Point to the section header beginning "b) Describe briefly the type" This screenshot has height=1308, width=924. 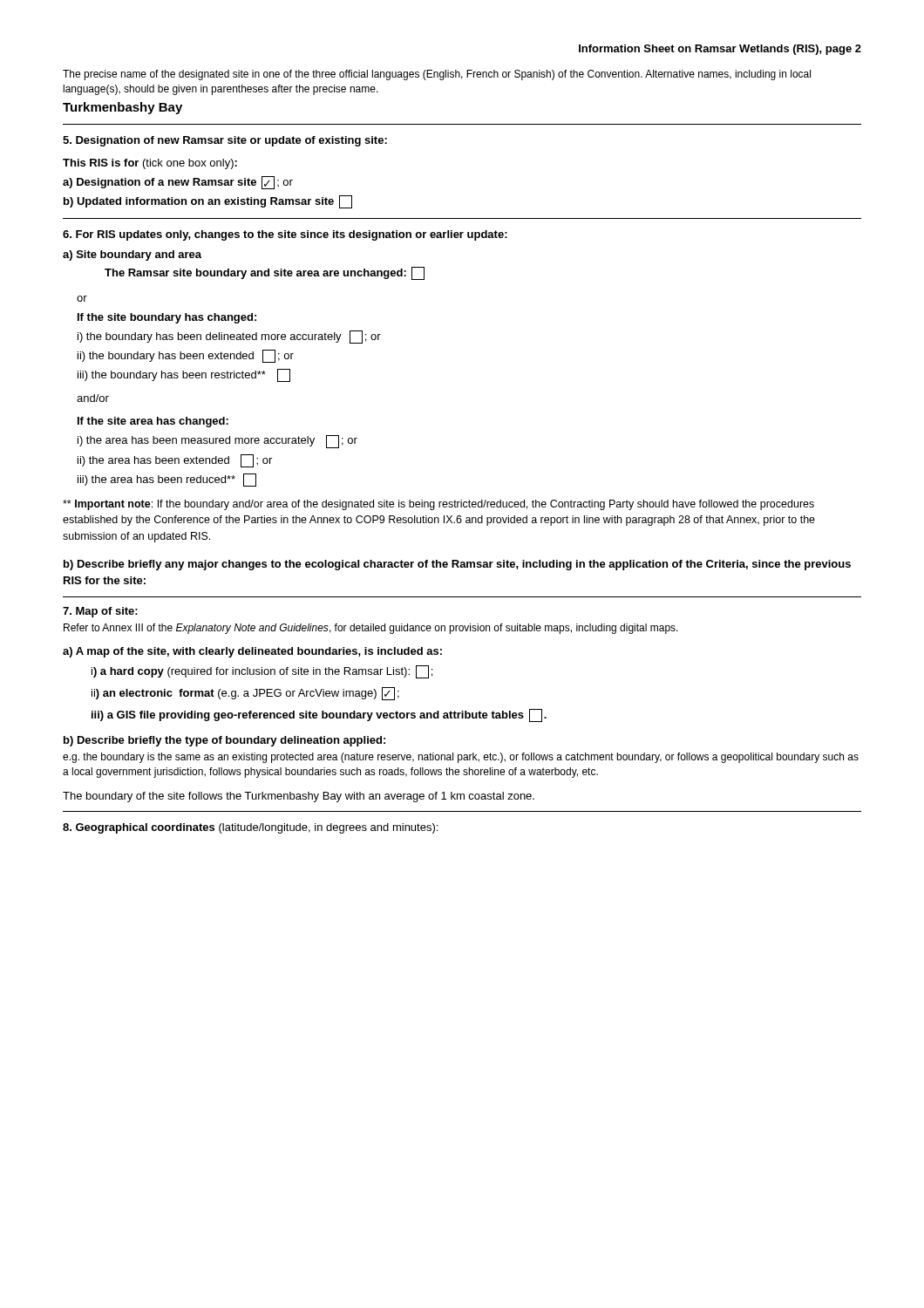tap(225, 740)
